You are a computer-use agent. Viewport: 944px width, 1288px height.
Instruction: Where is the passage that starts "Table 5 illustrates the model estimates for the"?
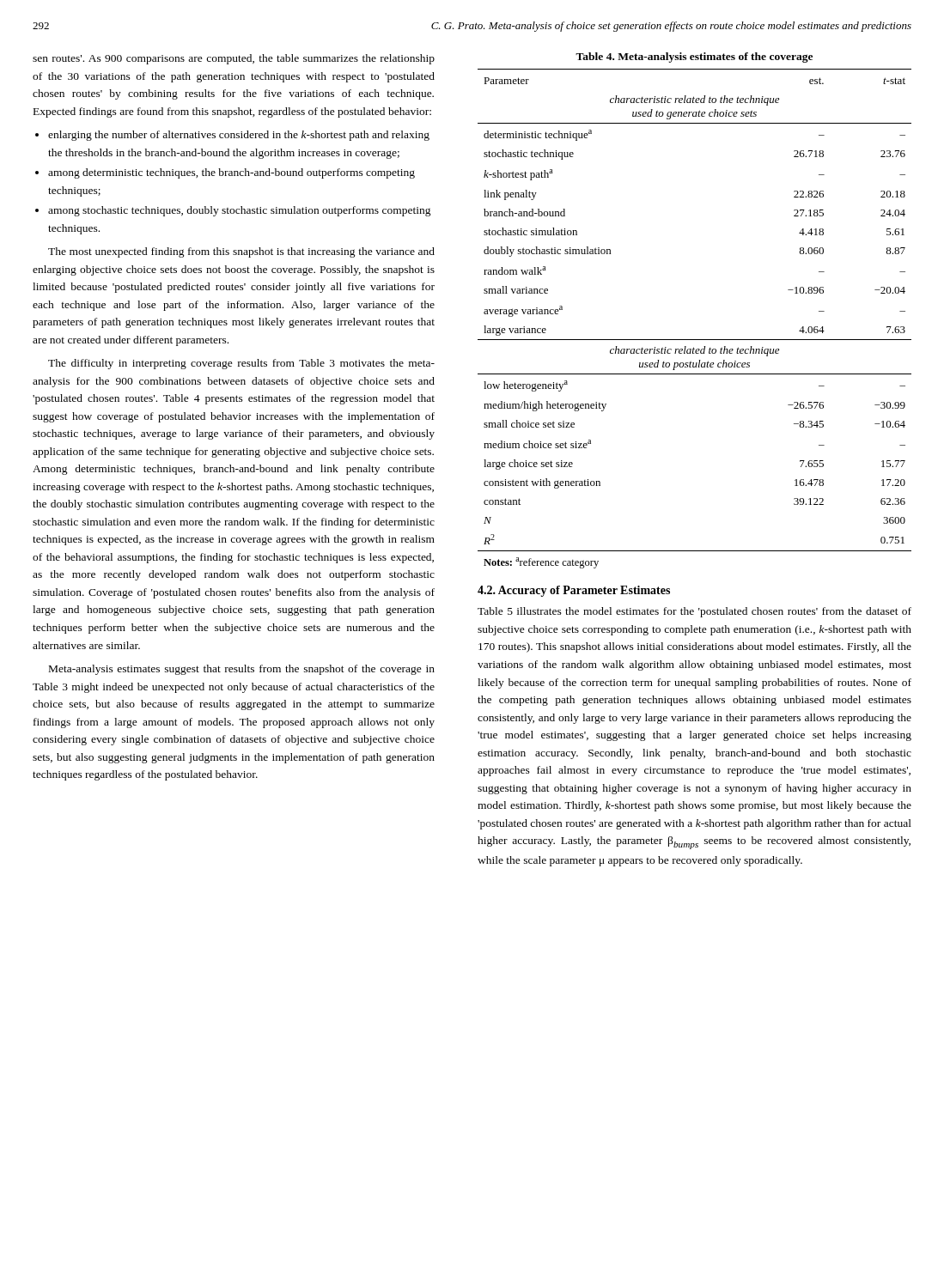tap(694, 736)
